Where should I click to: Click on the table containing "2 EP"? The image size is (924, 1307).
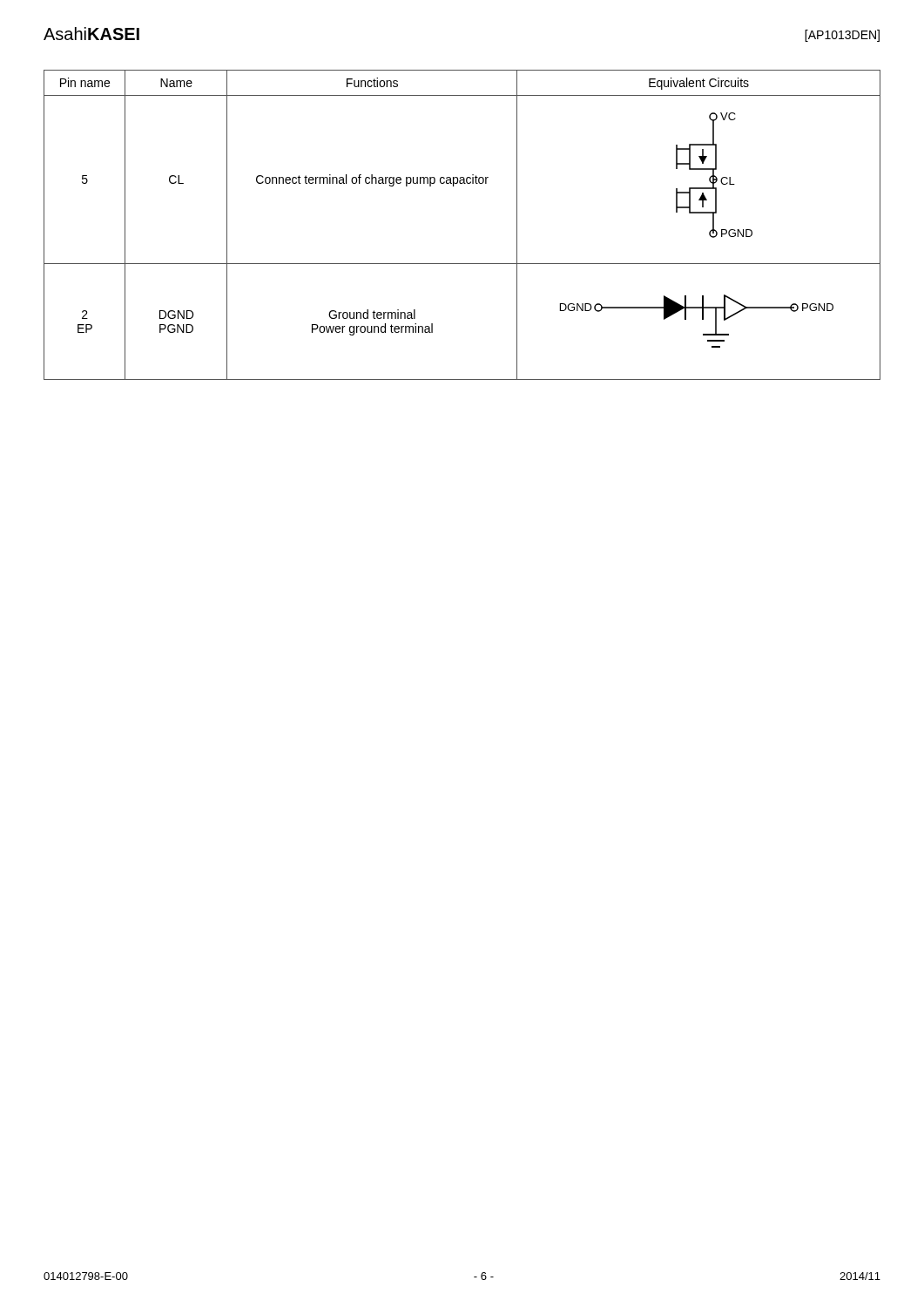462,225
